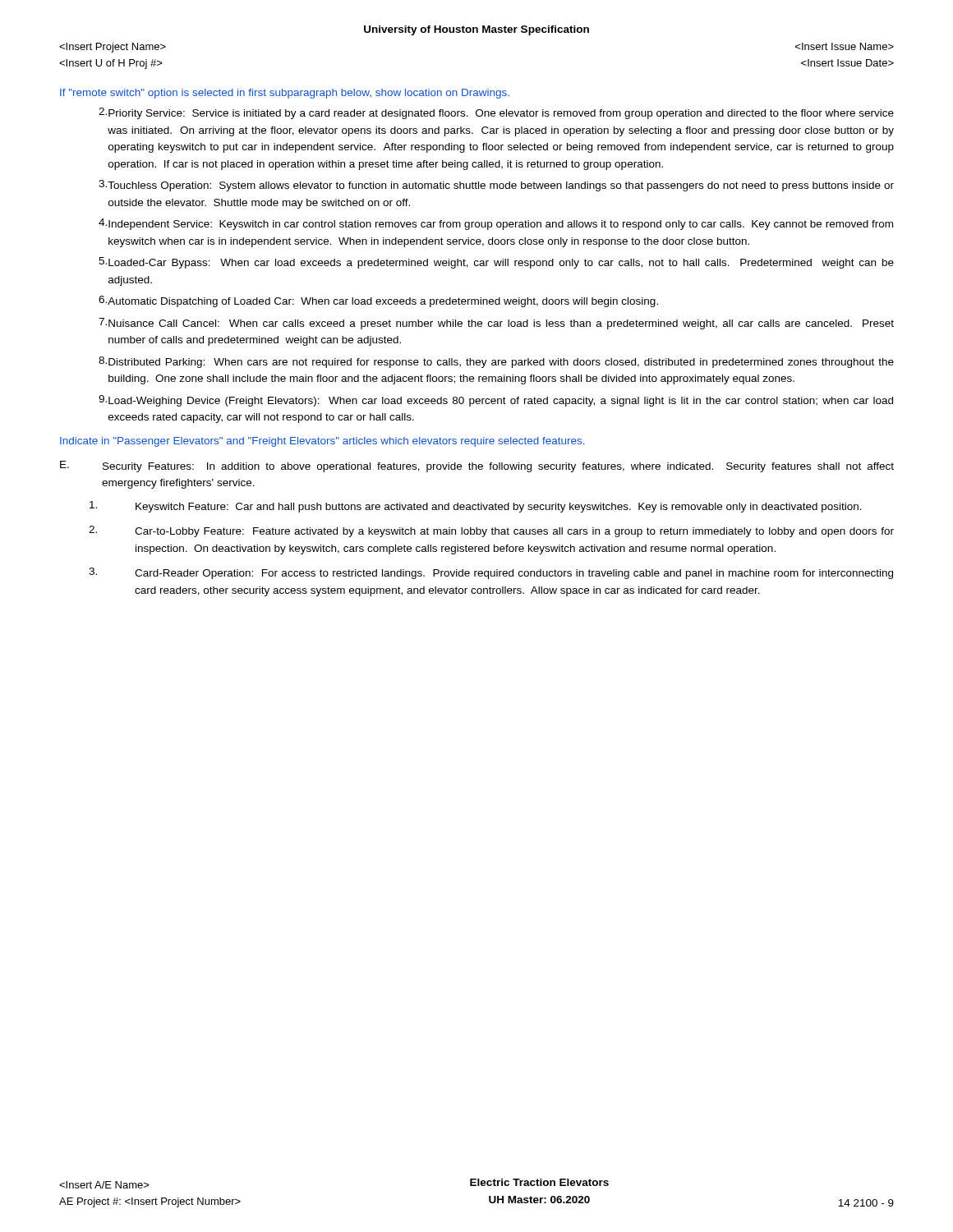Locate the list item with the text "2. Priority Service:"

(x=476, y=139)
